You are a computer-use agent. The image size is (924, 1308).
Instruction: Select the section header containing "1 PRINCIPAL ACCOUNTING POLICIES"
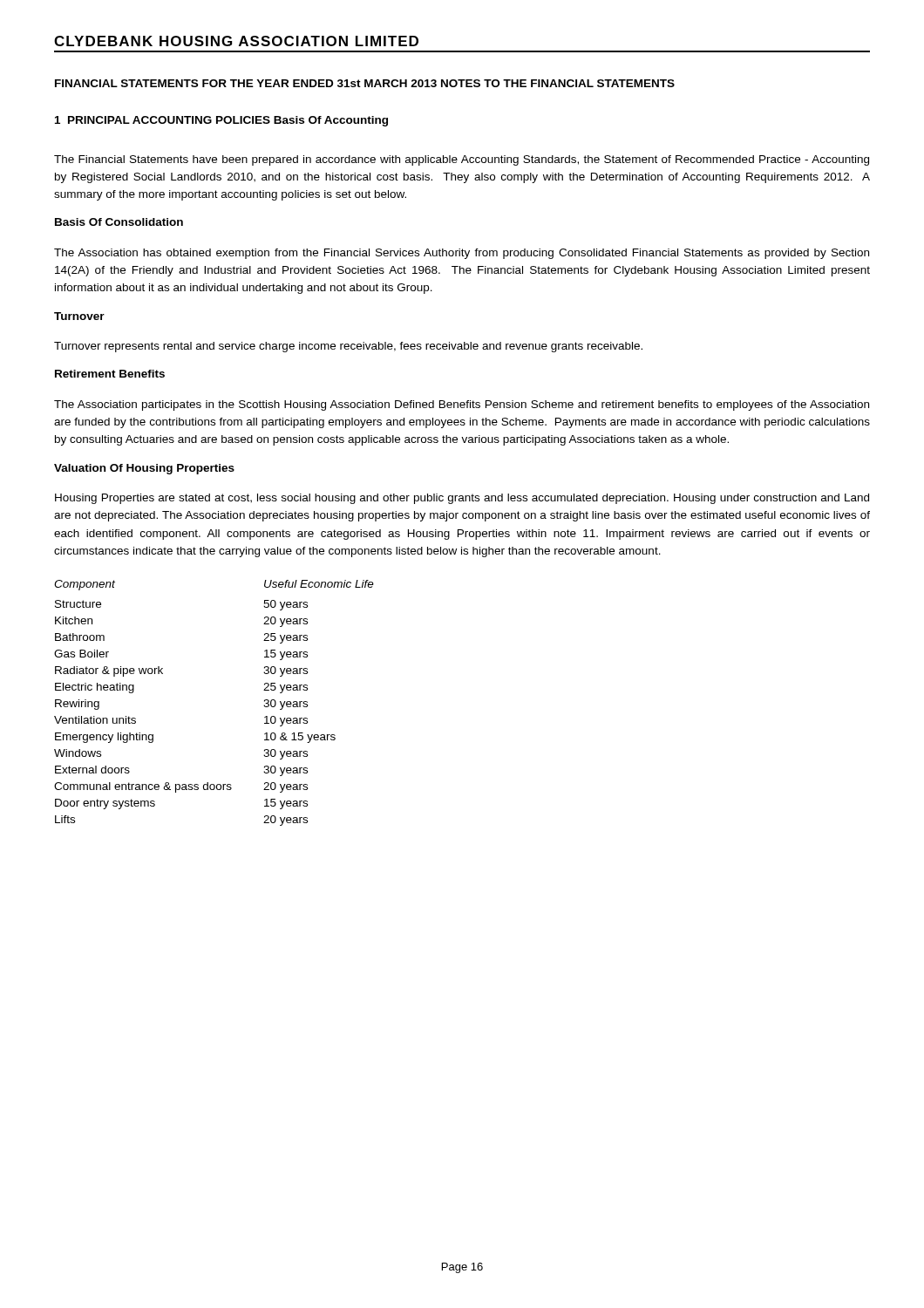click(x=162, y=120)
